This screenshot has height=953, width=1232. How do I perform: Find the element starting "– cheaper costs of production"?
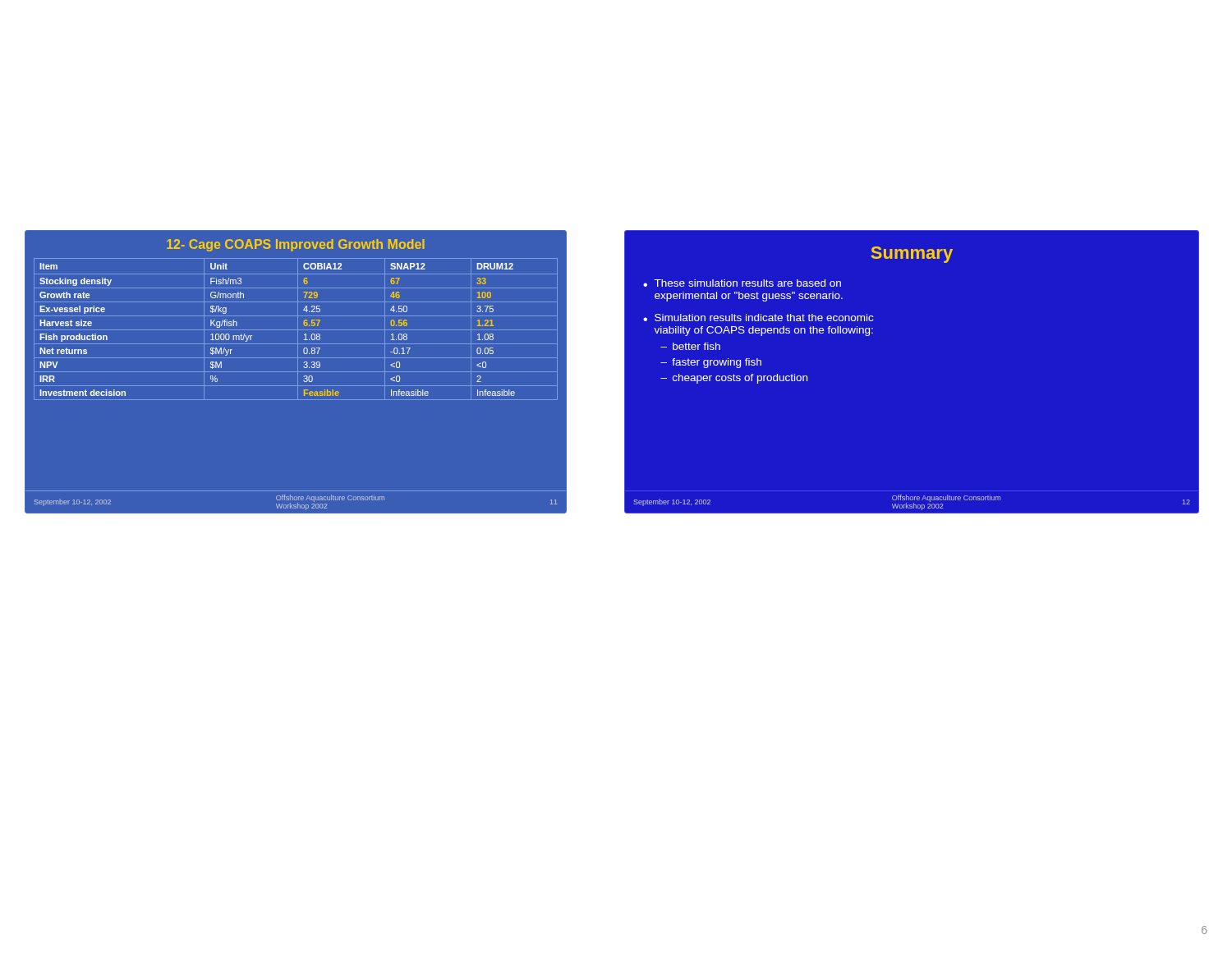tap(735, 378)
